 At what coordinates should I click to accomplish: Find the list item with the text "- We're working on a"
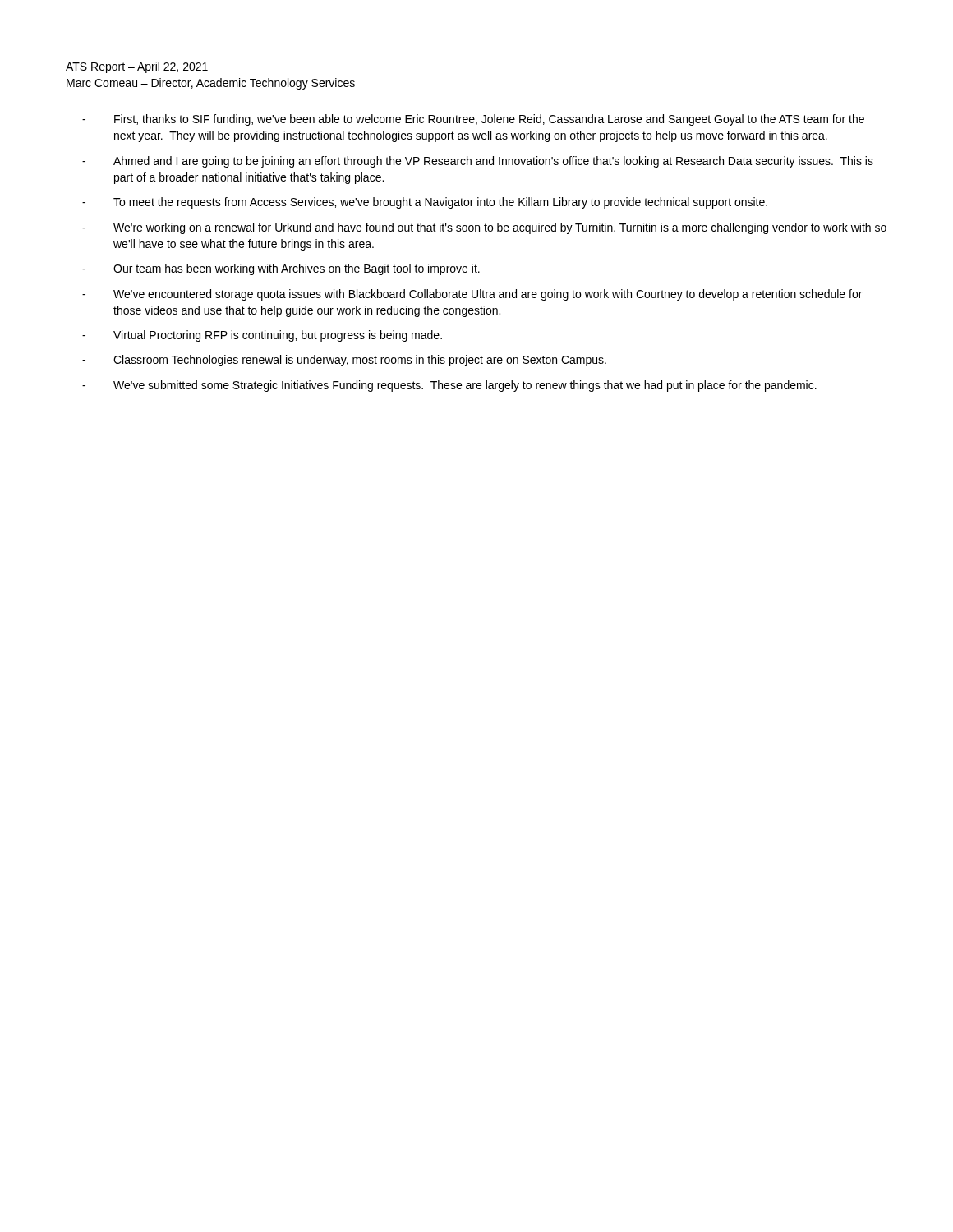click(485, 236)
